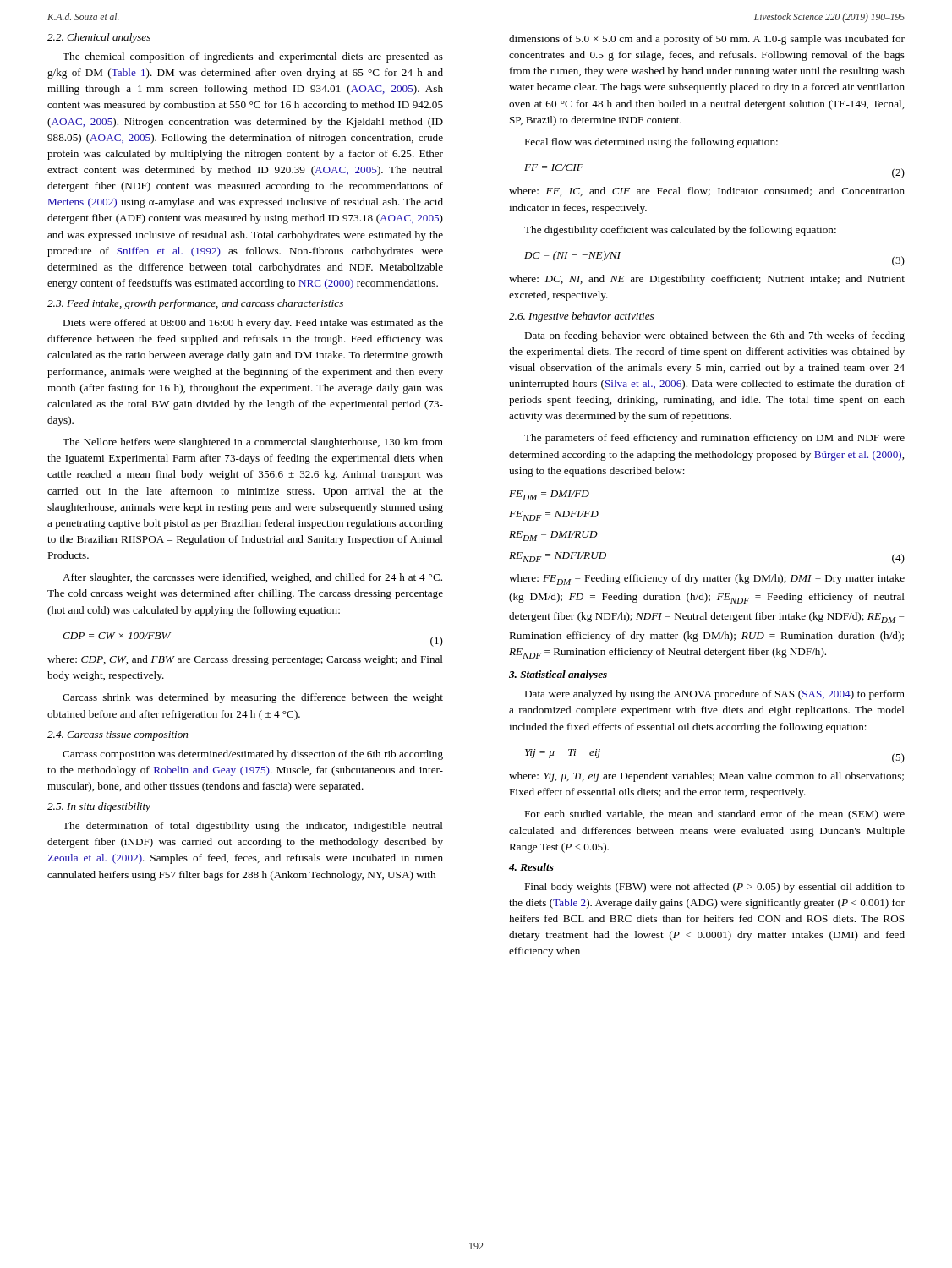Find the section header that reads "4. Results"
This screenshot has width=952, height=1268.
pos(531,867)
